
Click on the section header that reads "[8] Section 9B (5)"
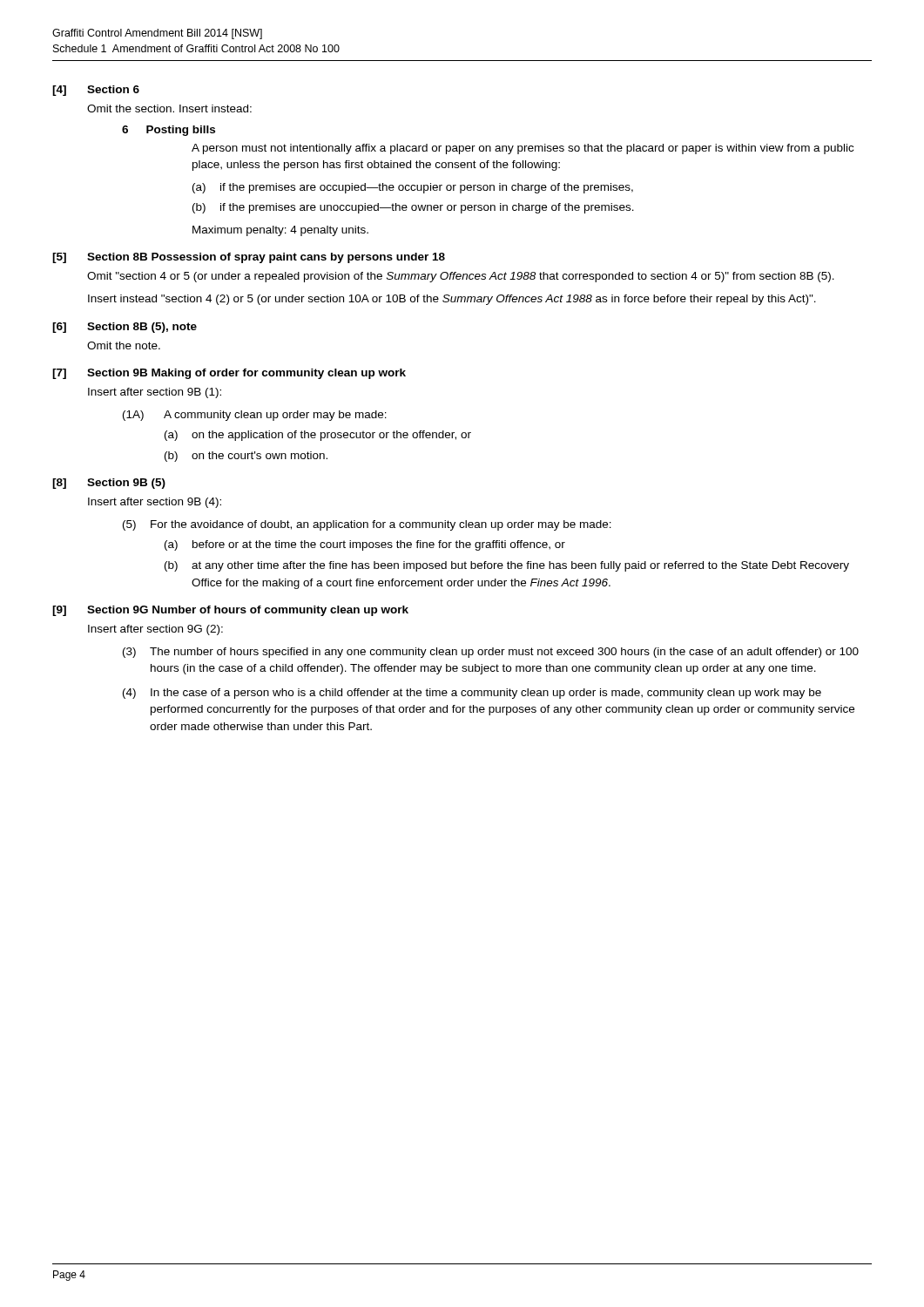pos(109,483)
